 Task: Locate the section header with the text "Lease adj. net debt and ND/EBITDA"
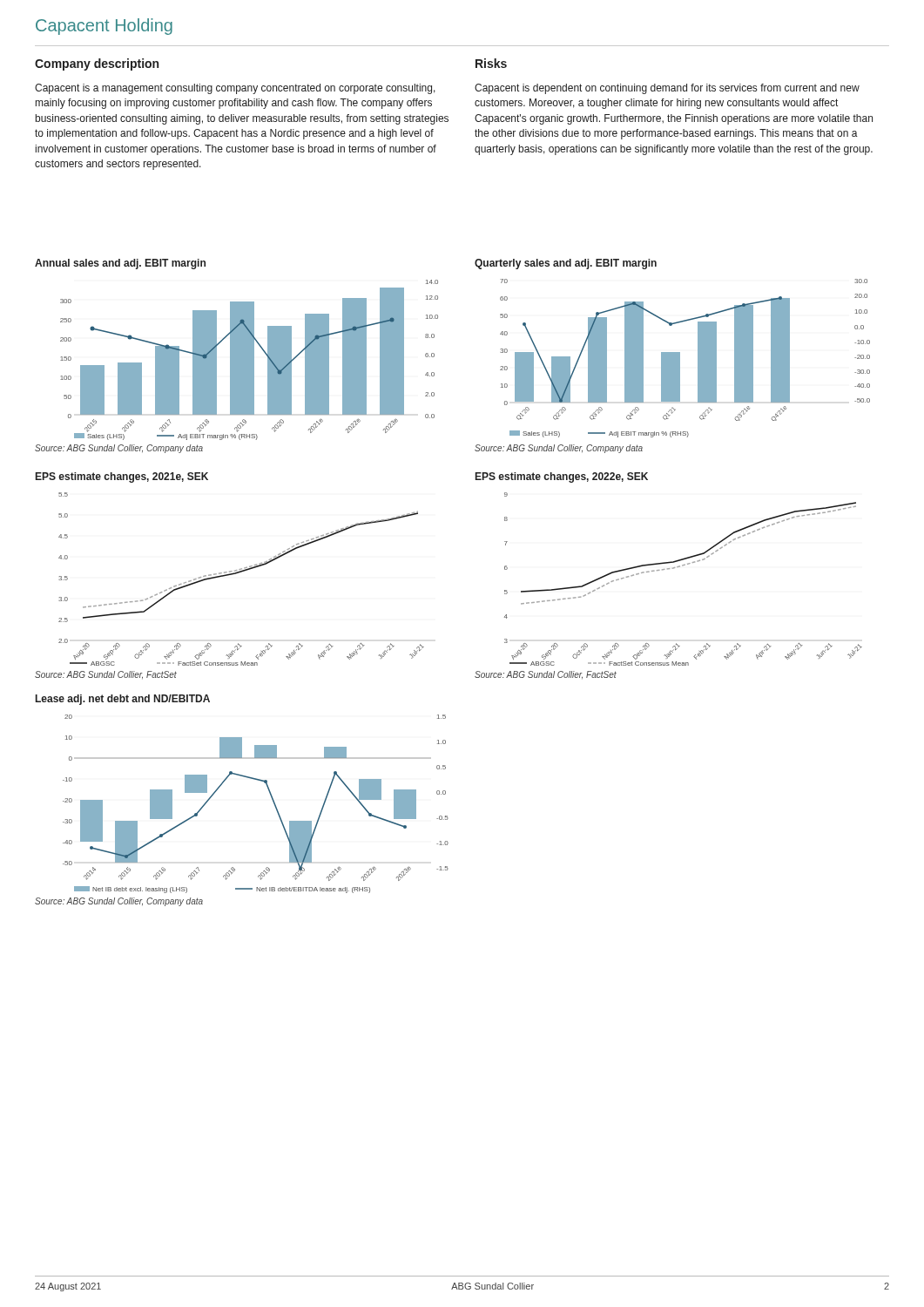pos(123,699)
